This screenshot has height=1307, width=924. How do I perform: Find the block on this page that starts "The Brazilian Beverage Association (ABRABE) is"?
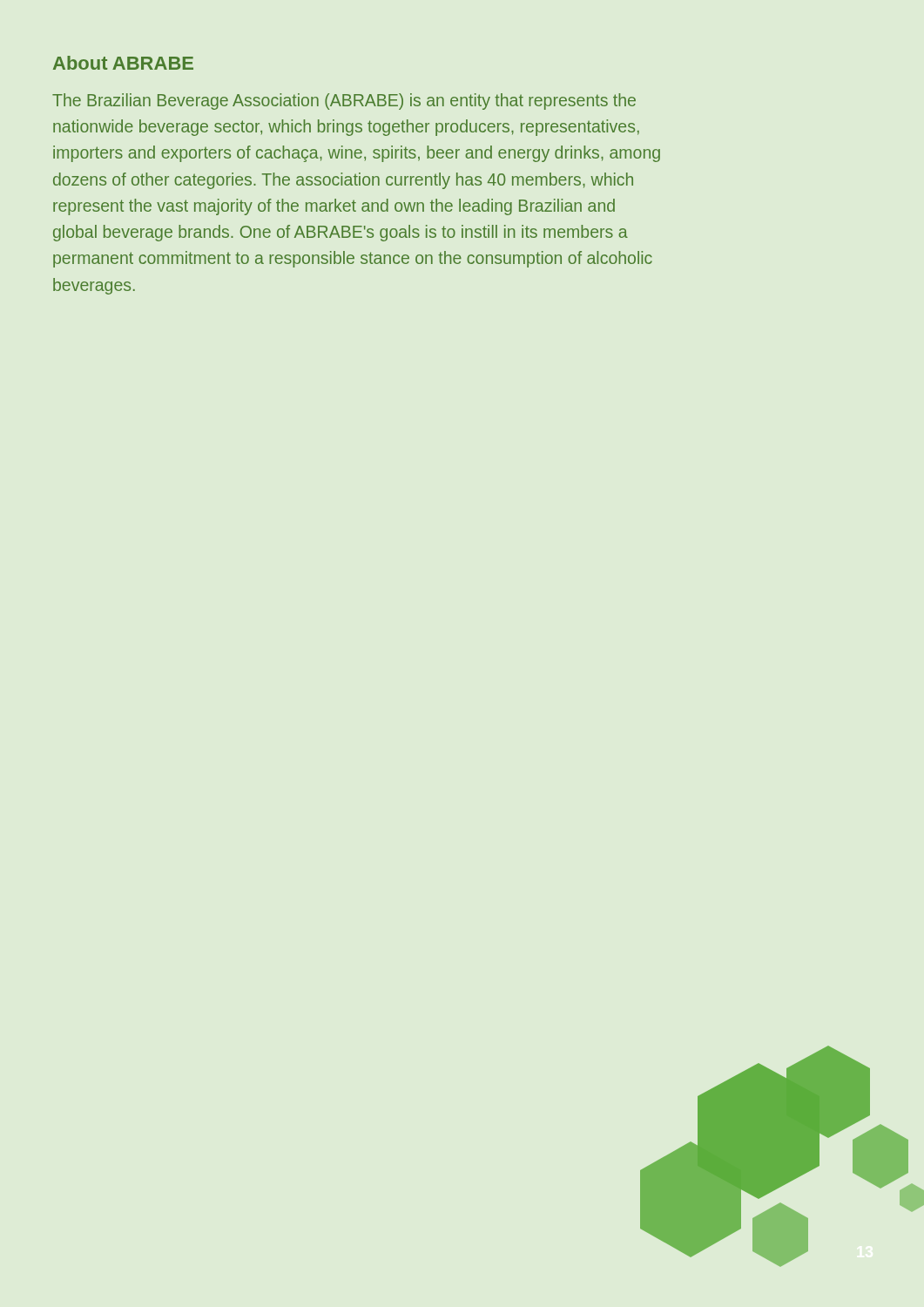pyautogui.click(x=357, y=192)
